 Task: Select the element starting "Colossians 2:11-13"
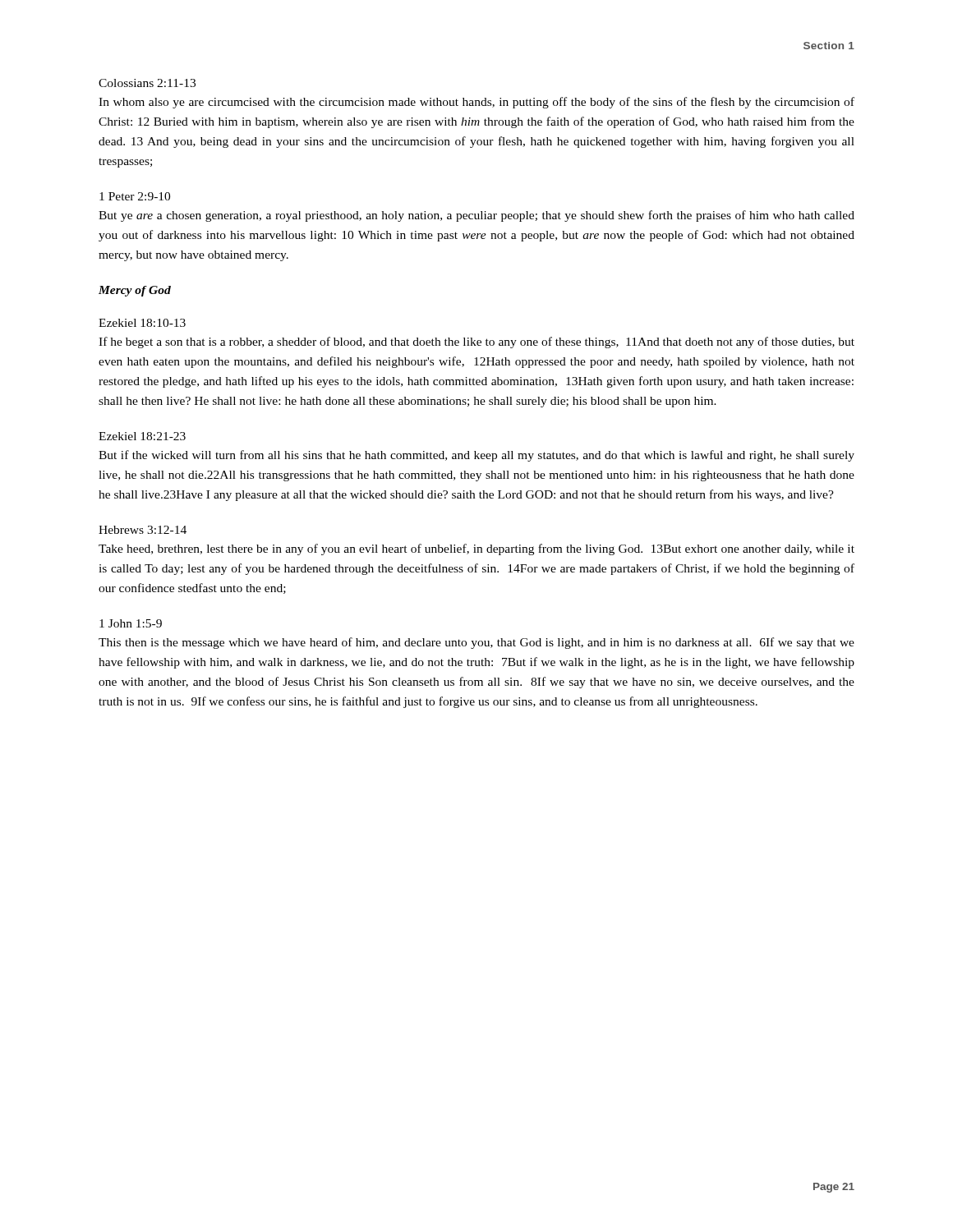pos(147,83)
